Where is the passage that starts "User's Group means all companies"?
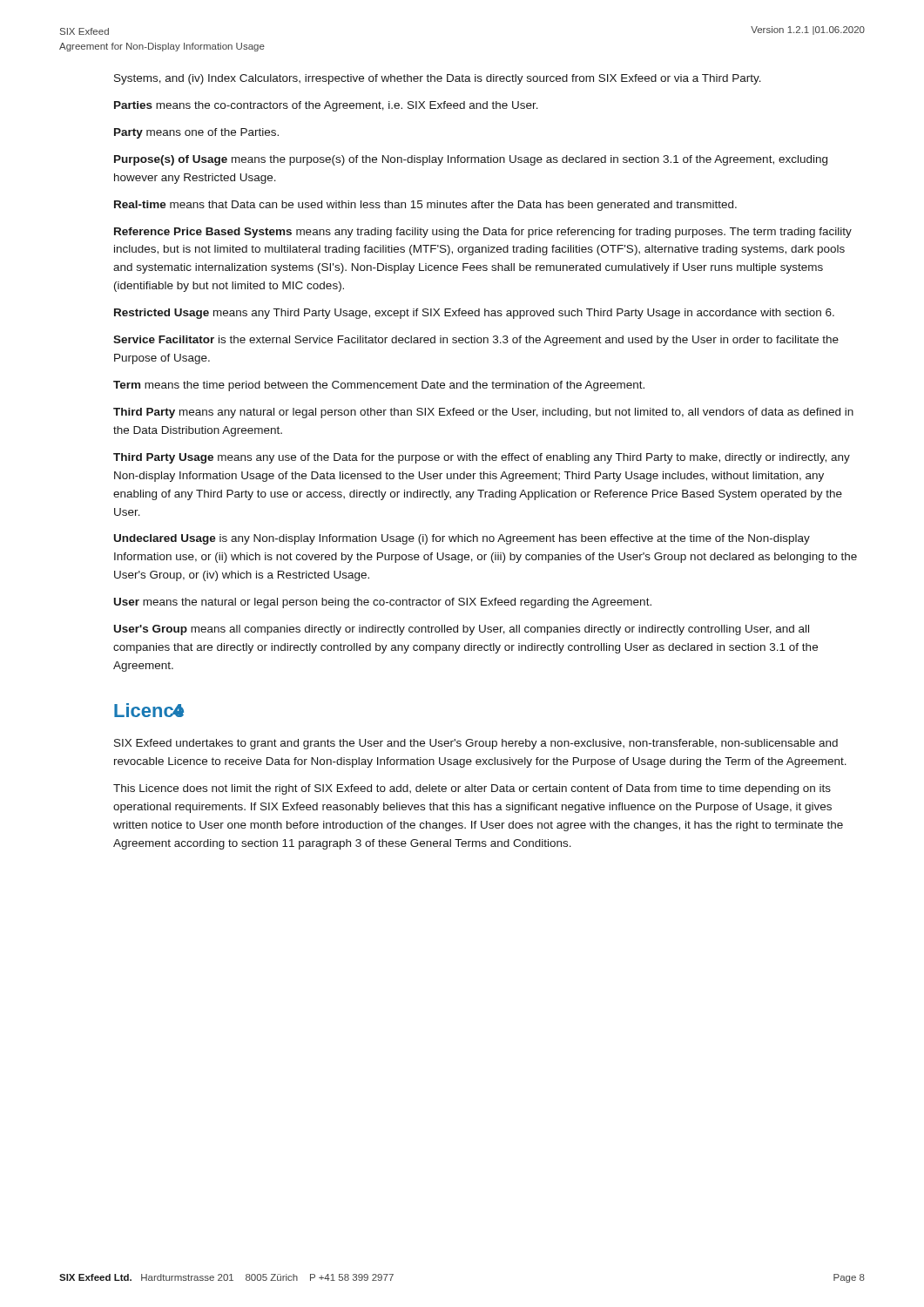 click(x=466, y=647)
